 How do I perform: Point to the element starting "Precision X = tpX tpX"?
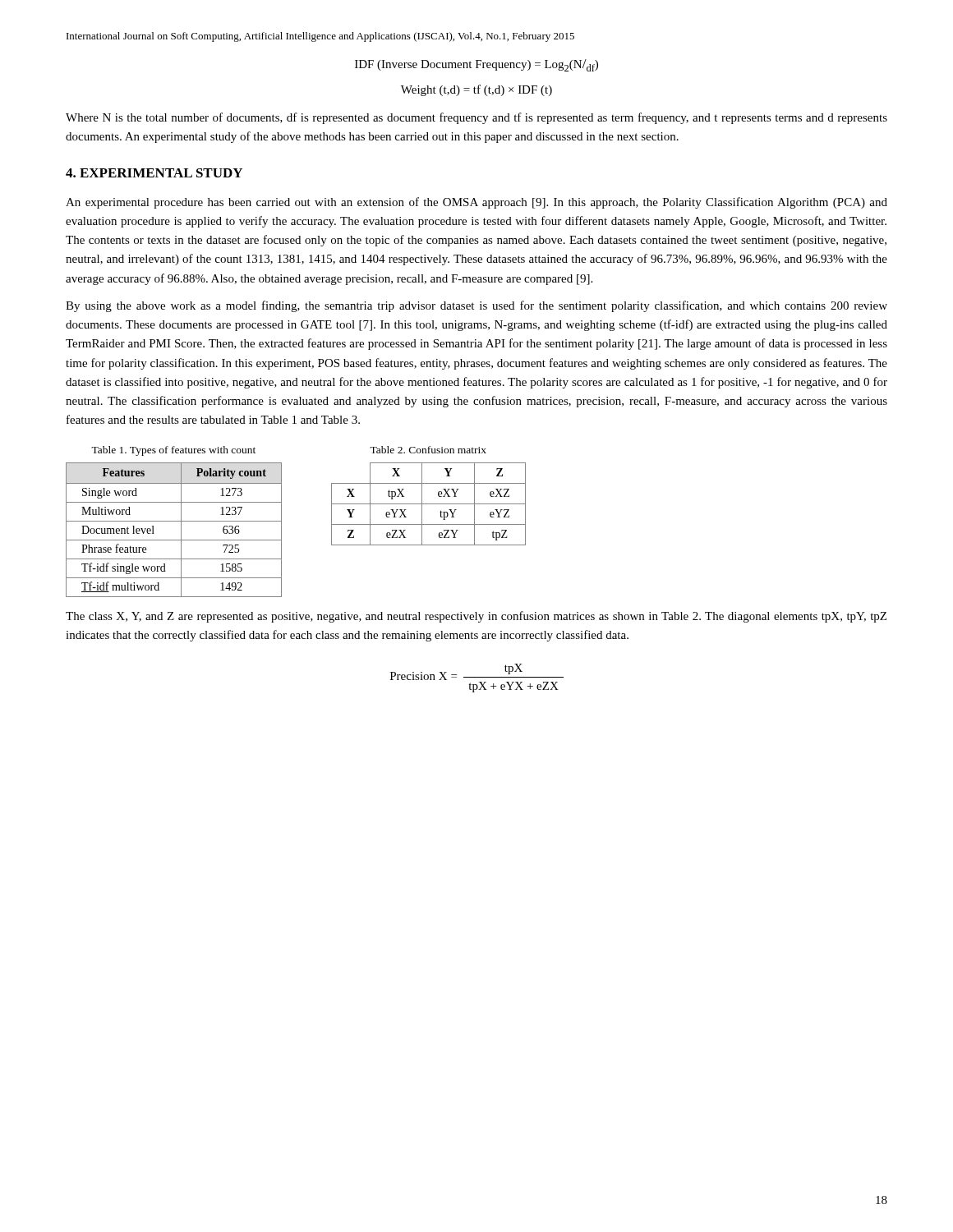coord(476,677)
